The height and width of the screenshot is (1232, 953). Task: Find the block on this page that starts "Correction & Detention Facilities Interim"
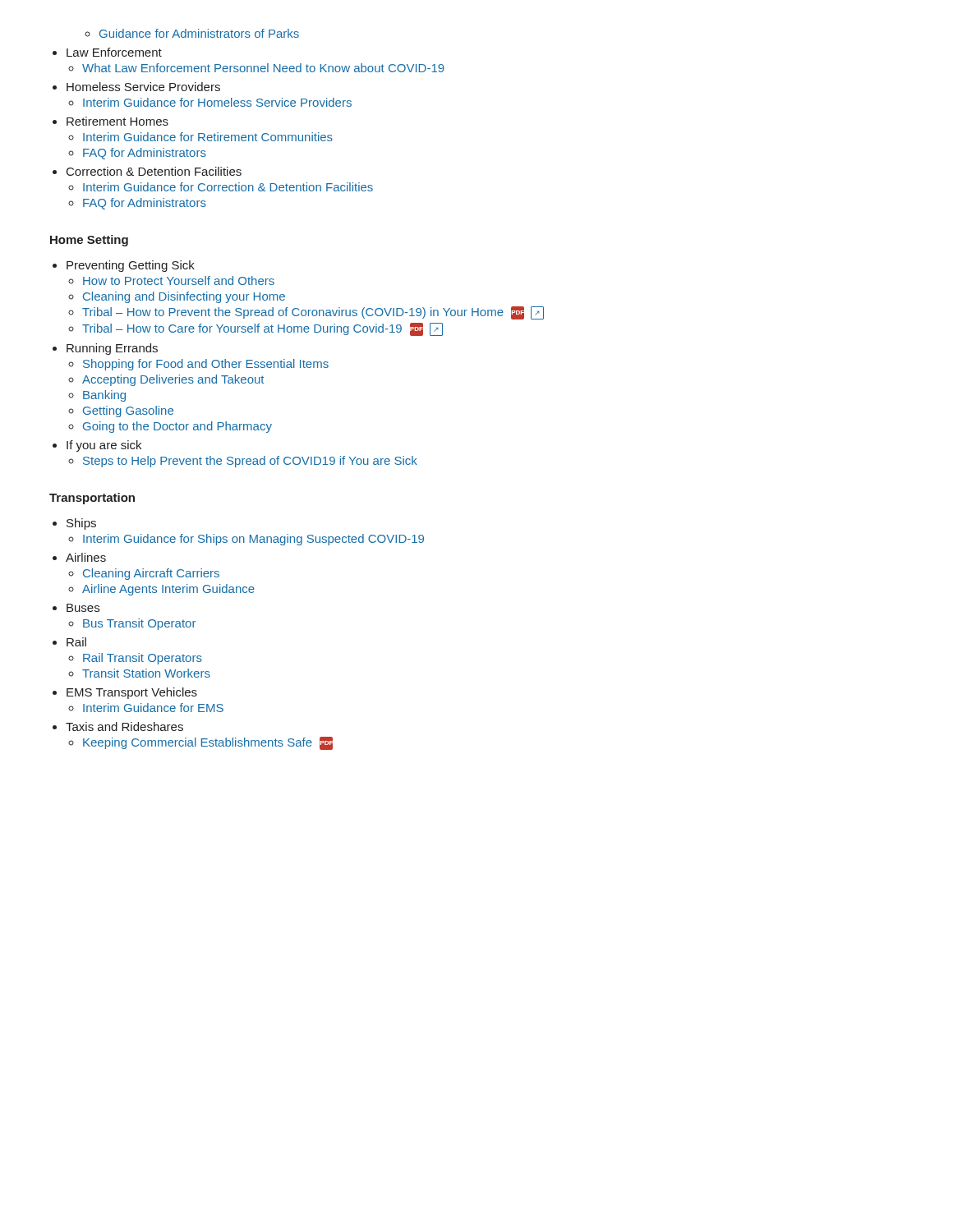(x=154, y=171)
